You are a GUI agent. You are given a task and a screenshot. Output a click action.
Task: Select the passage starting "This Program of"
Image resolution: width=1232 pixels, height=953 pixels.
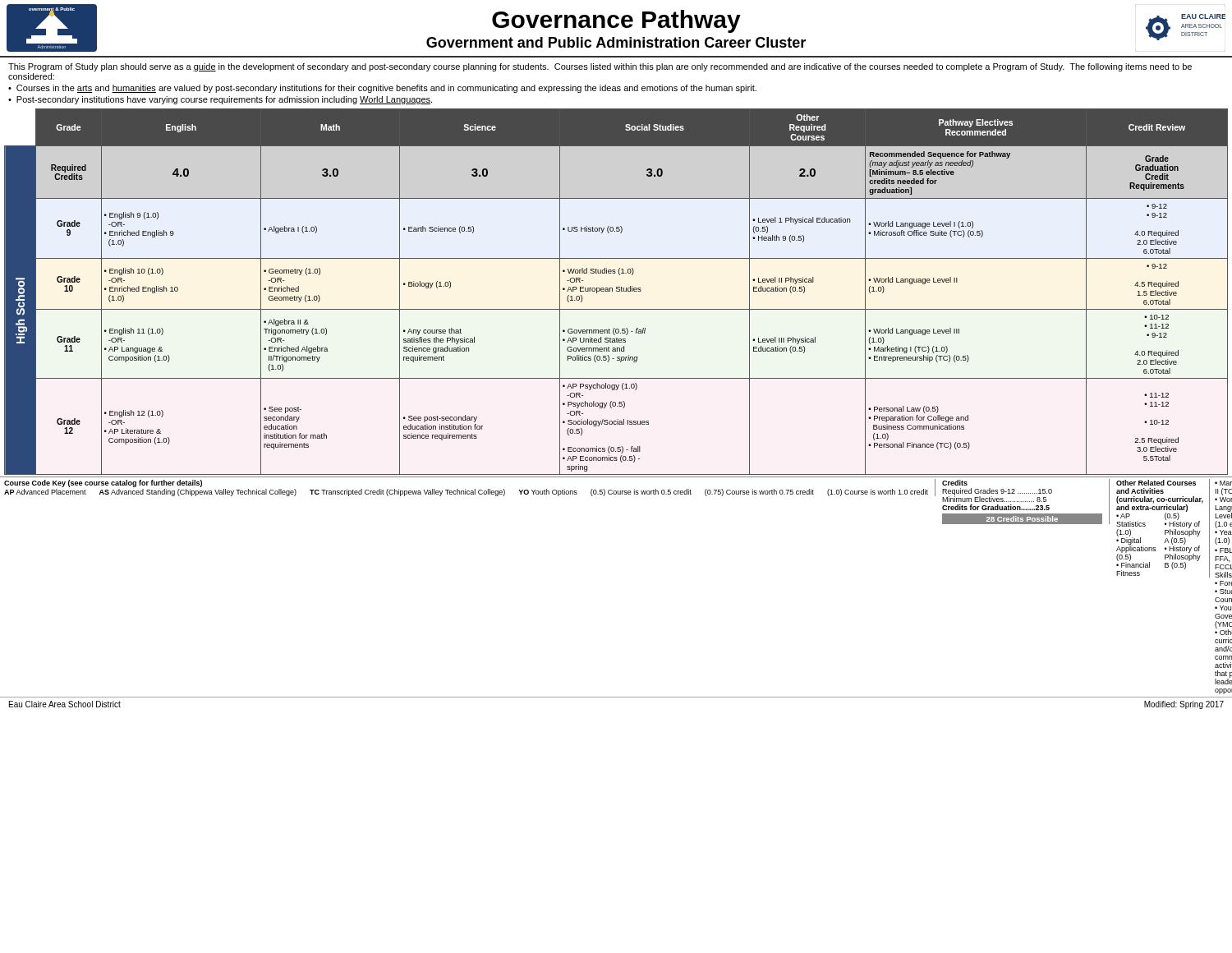pyautogui.click(x=600, y=71)
